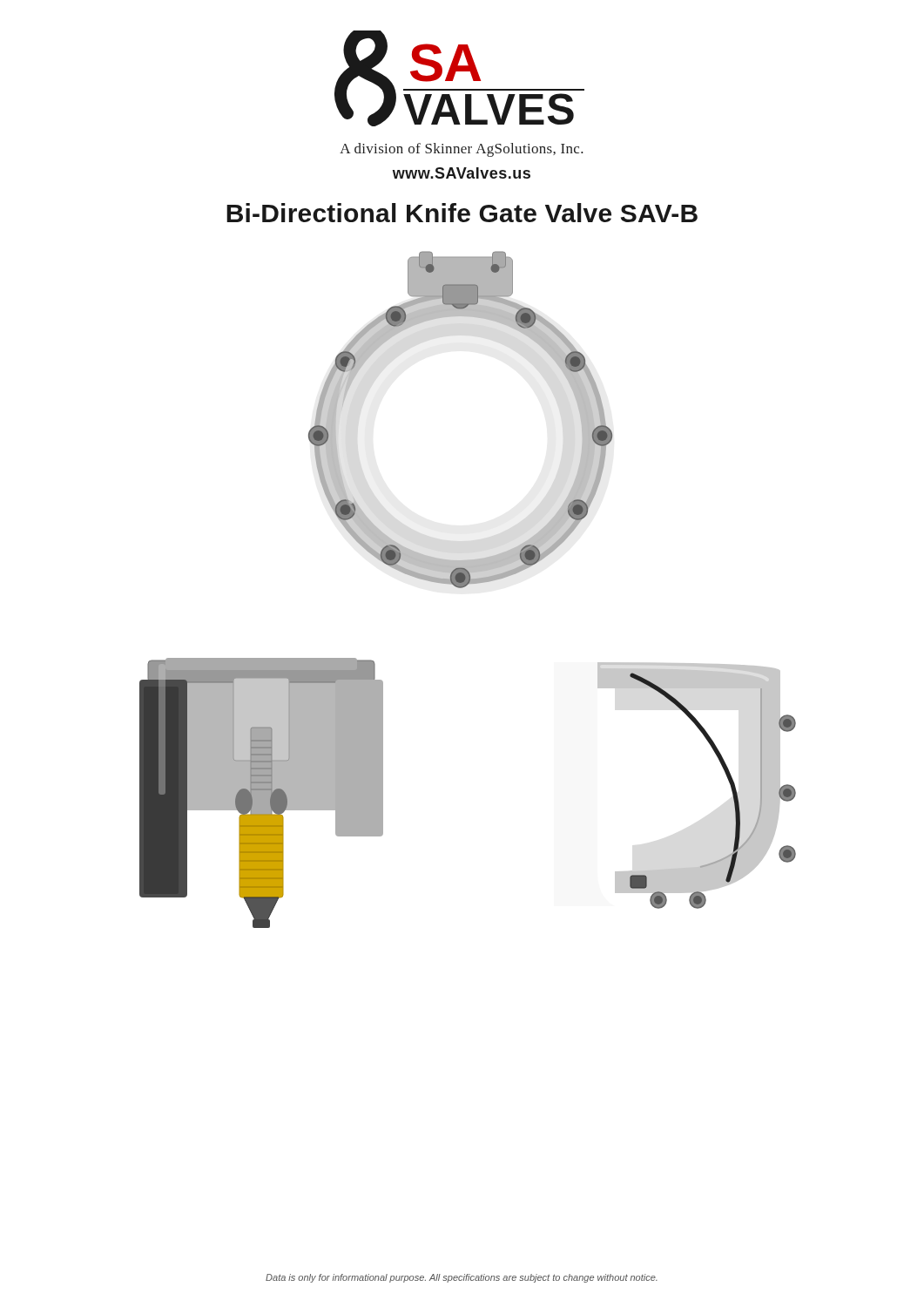Find the logo
The width and height of the screenshot is (924, 1307).
[462, 107]
